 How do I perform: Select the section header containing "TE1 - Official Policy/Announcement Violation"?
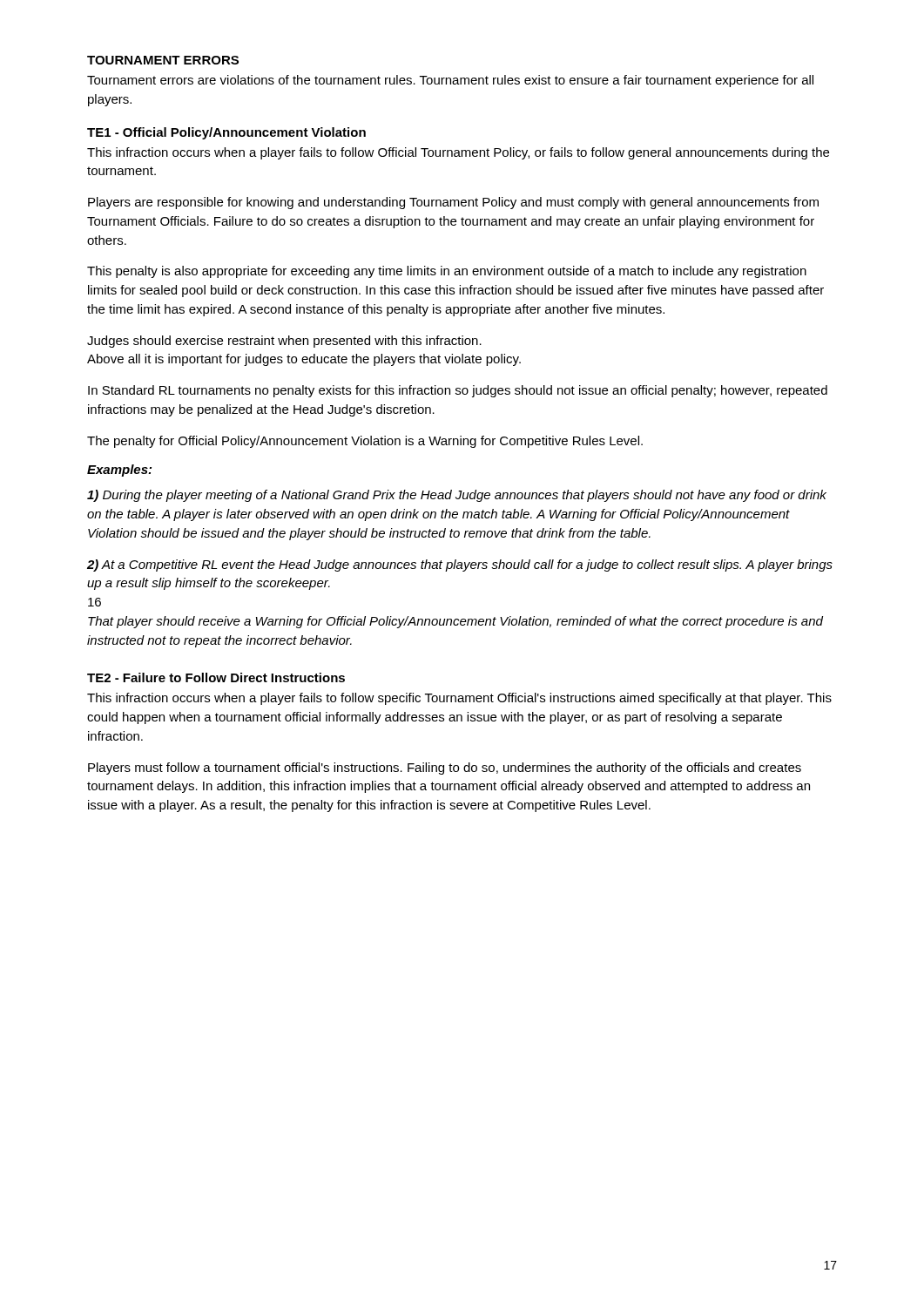[227, 132]
